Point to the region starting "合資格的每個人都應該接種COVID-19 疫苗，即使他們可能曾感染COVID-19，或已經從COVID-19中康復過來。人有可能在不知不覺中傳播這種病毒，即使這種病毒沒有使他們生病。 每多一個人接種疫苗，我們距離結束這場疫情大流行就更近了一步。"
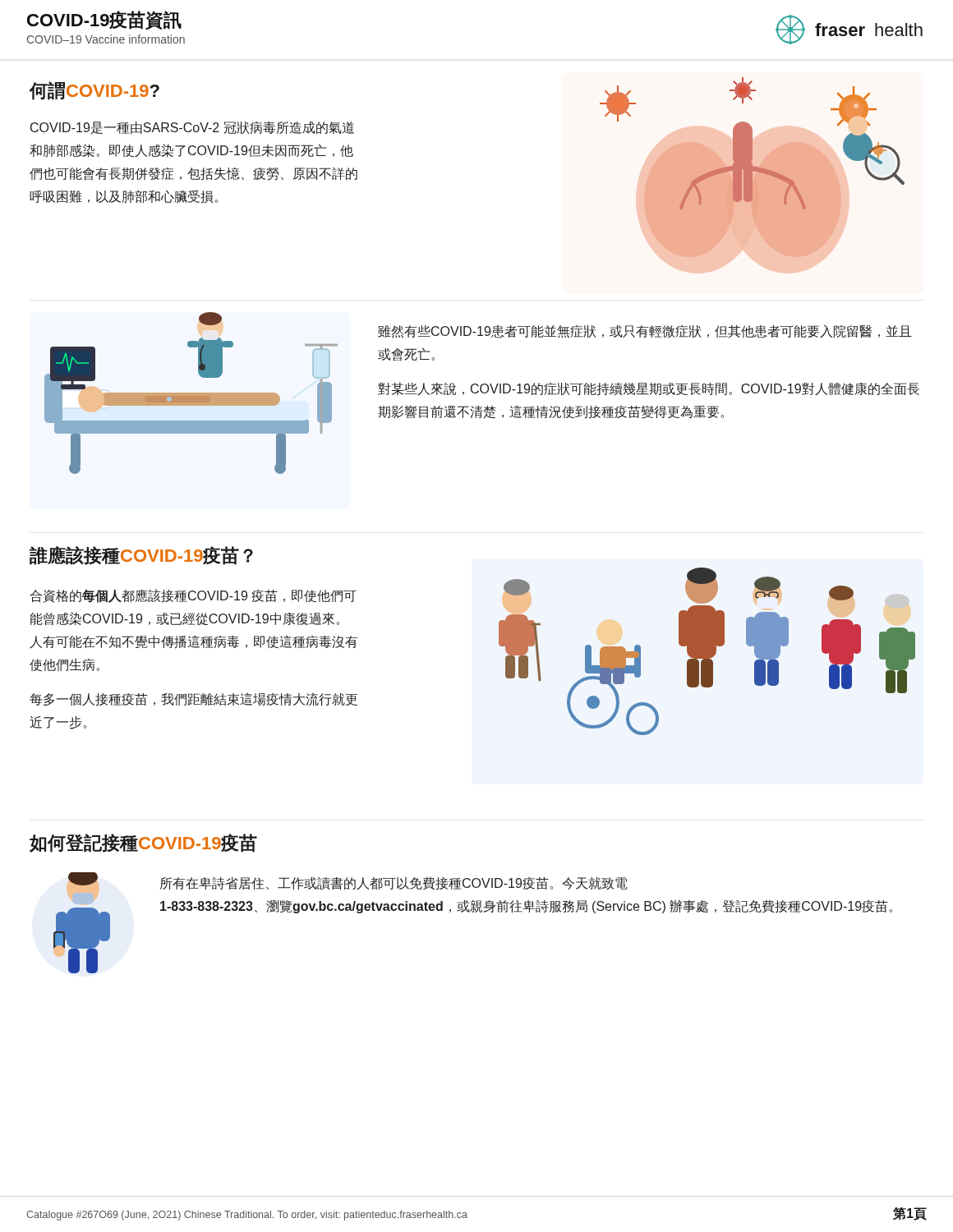The width and height of the screenshot is (953, 1232). (193, 596)
